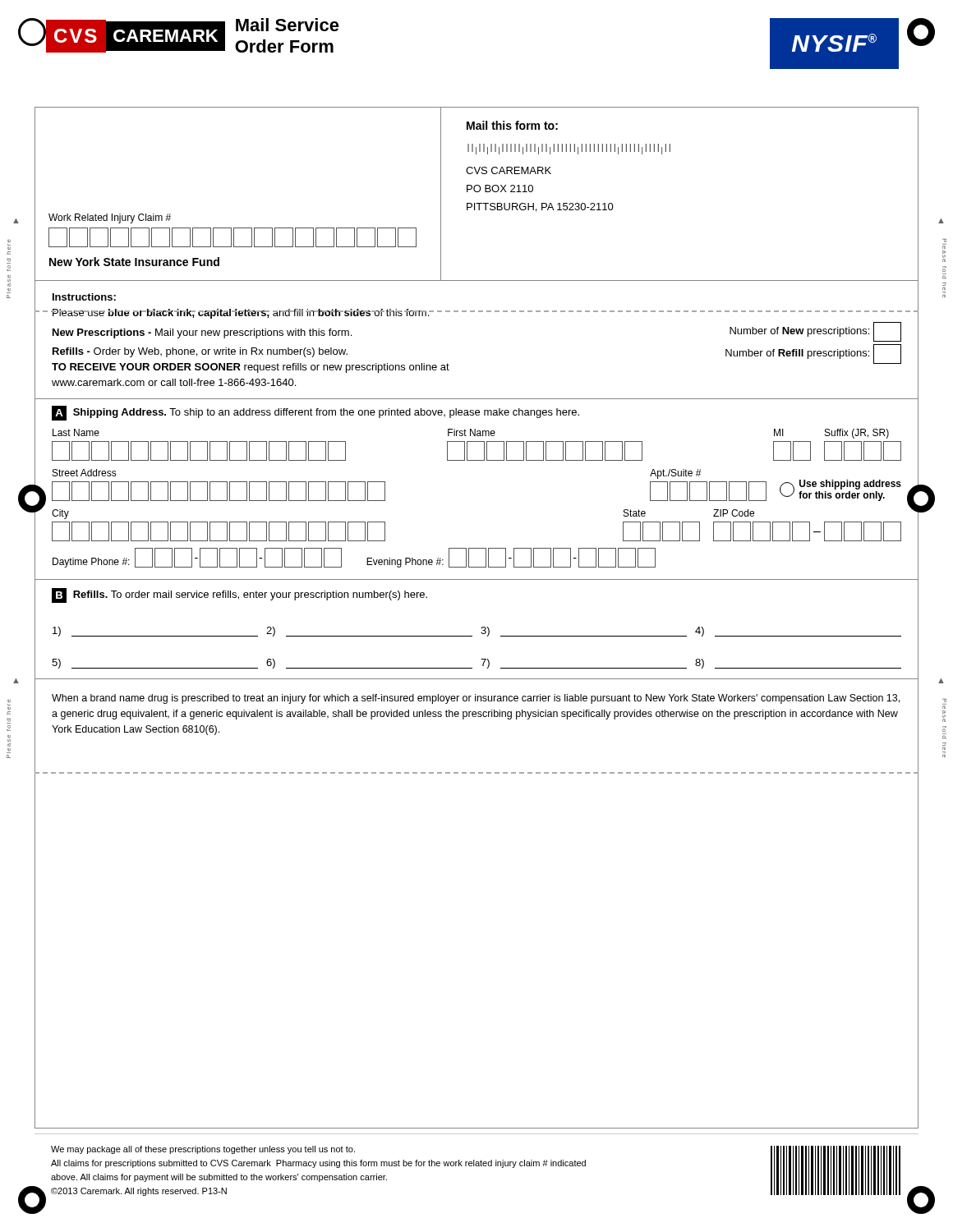This screenshot has width=953, height=1232.
Task: Click on the text starting "Instructions: Please use"
Action: (x=84, y=297)
